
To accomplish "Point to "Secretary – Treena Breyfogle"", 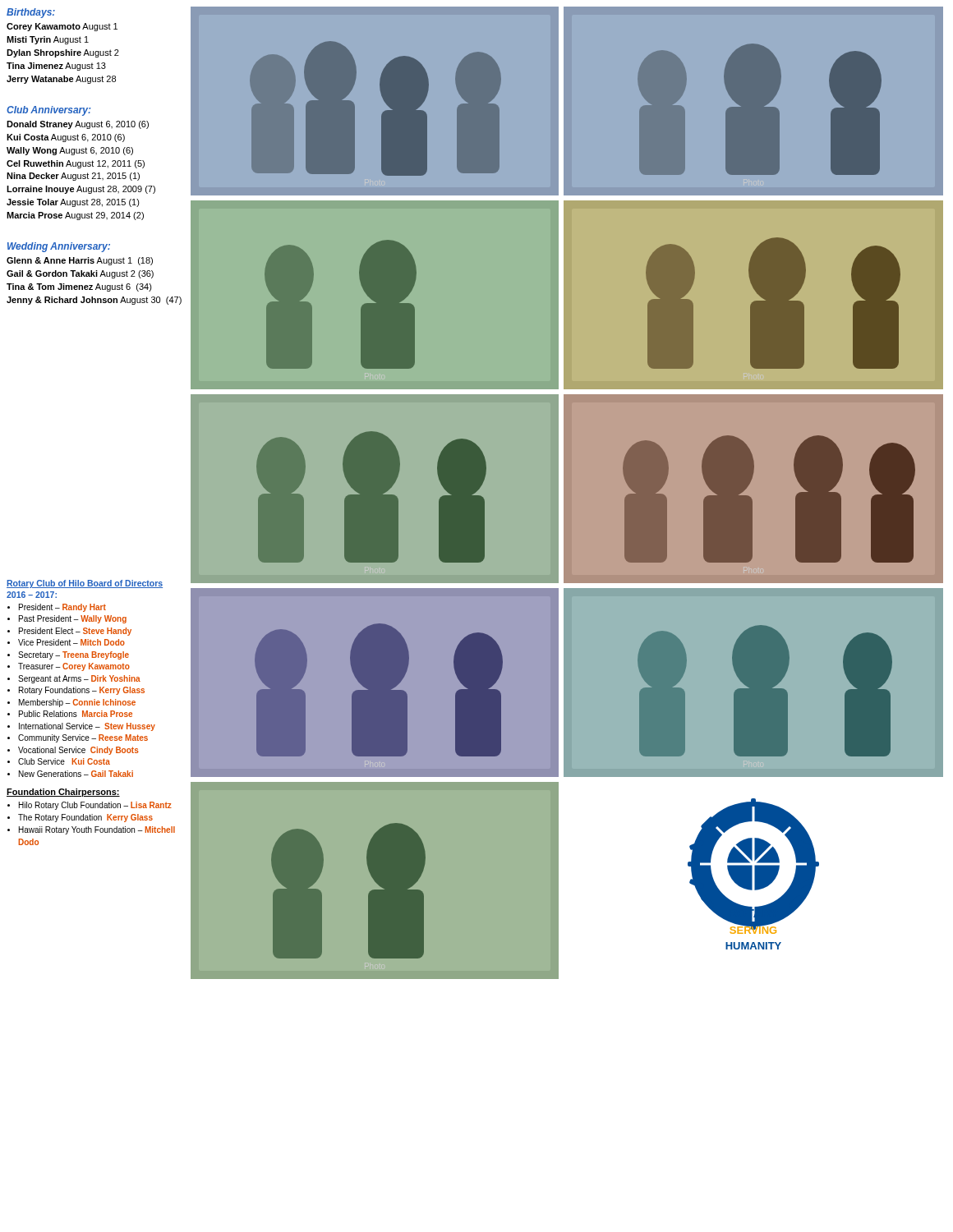I will (74, 655).
